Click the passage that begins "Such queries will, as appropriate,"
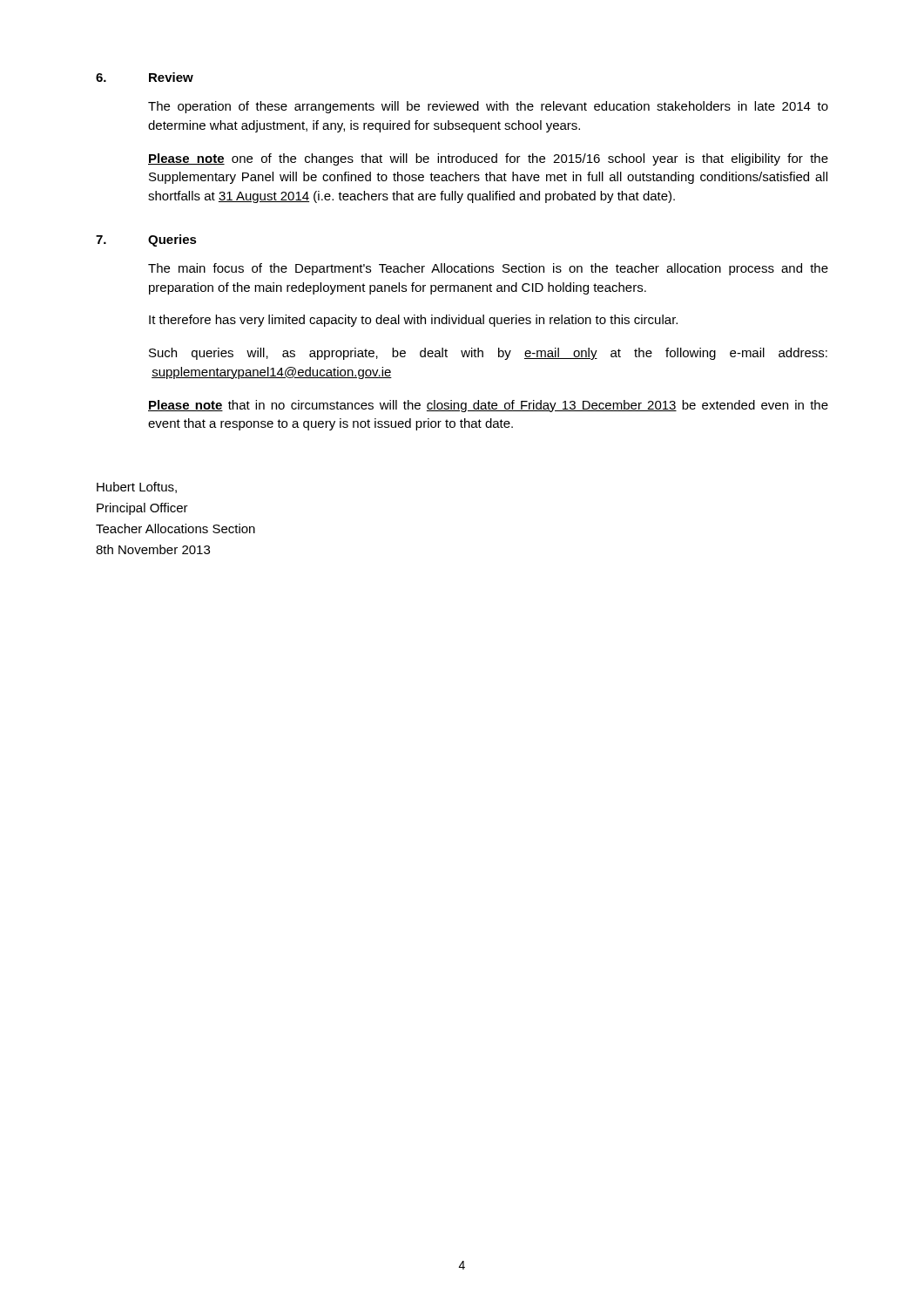Viewport: 924px width, 1307px height. (x=488, y=362)
